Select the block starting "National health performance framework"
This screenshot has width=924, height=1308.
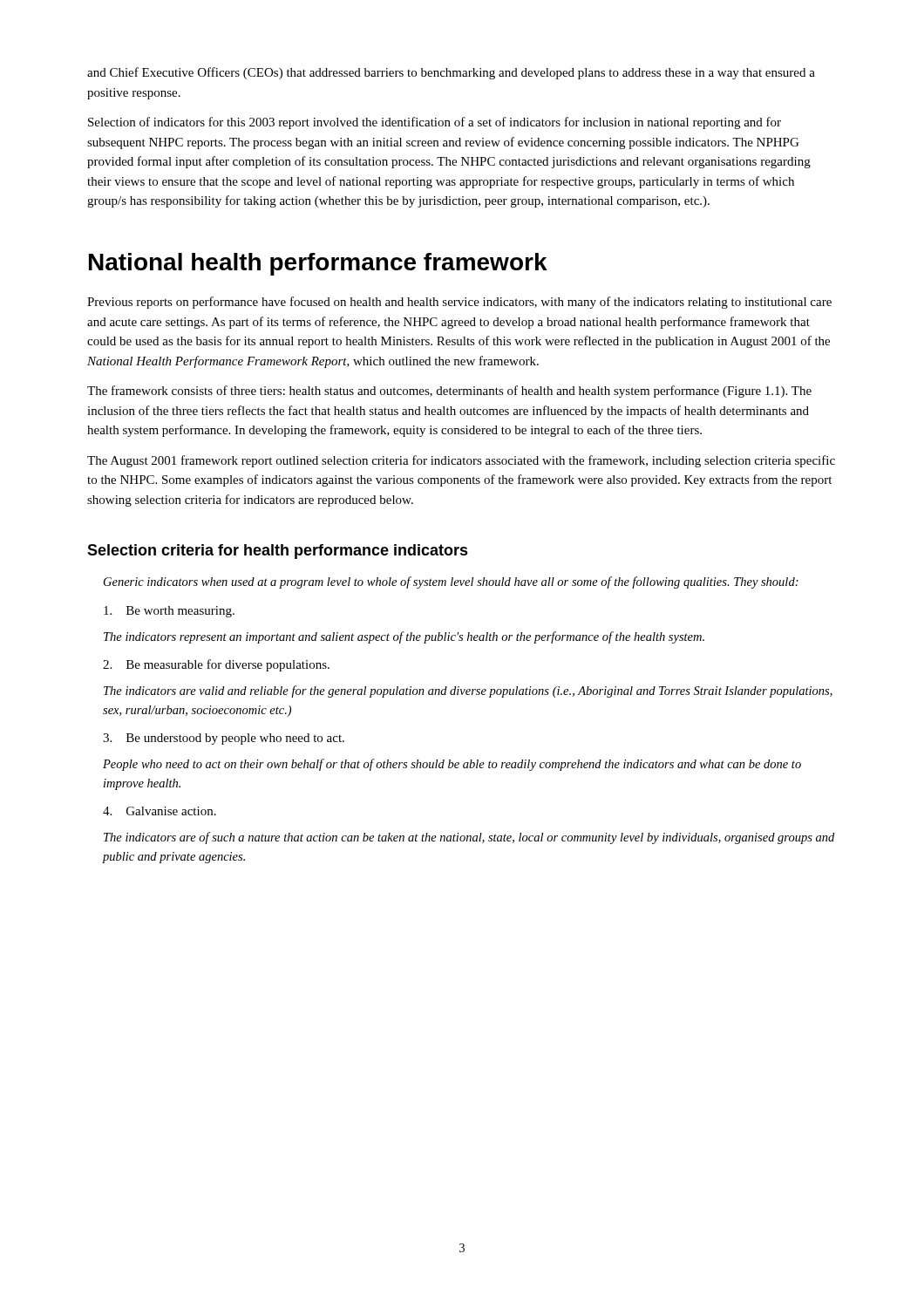pyautogui.click(x=317, y=262)
